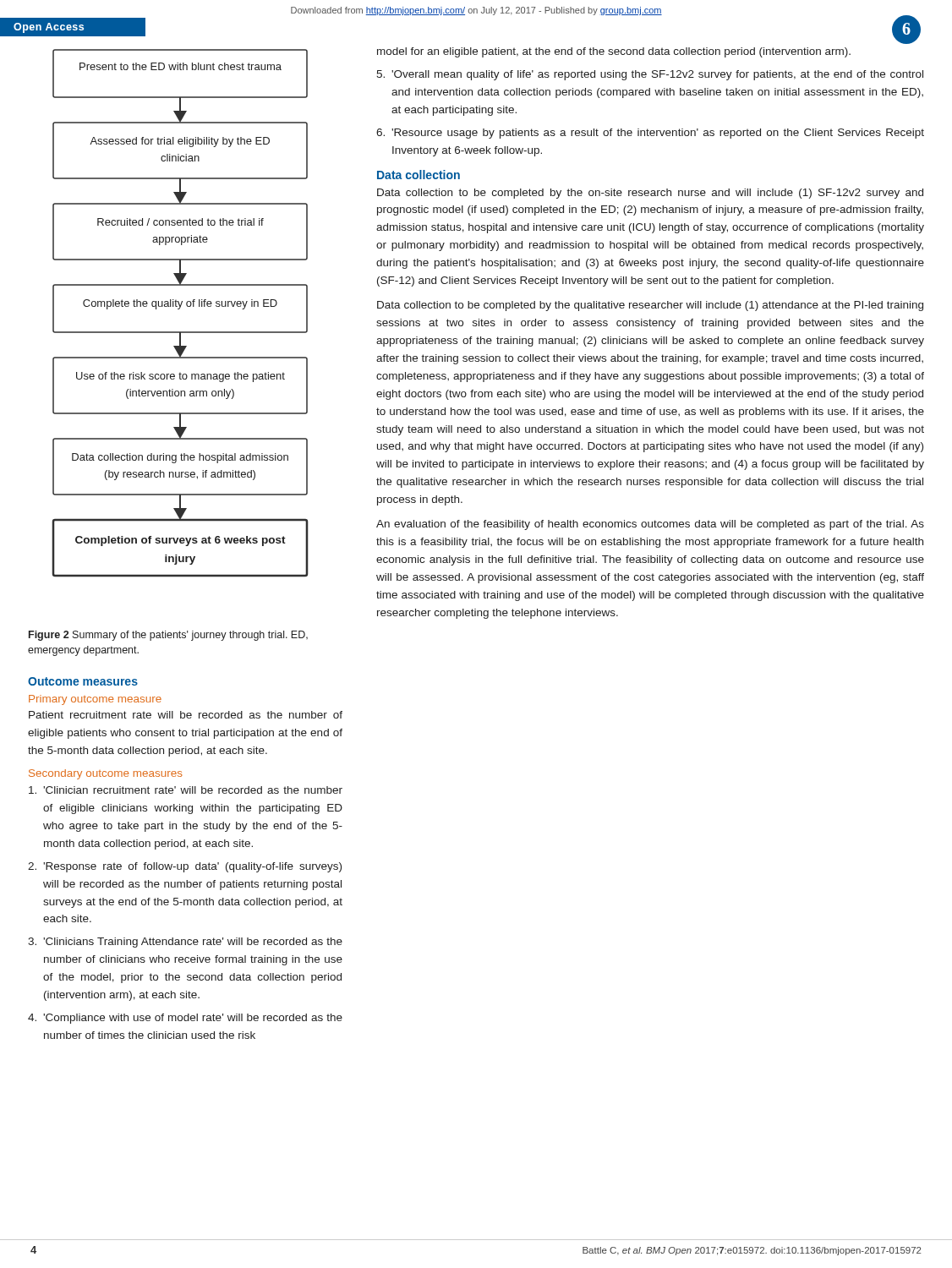952x1268 pixels.
Task: Locate the block of text that opens with "3. 'Clinicians Training Attendance"
Action: tap(185, 969)
